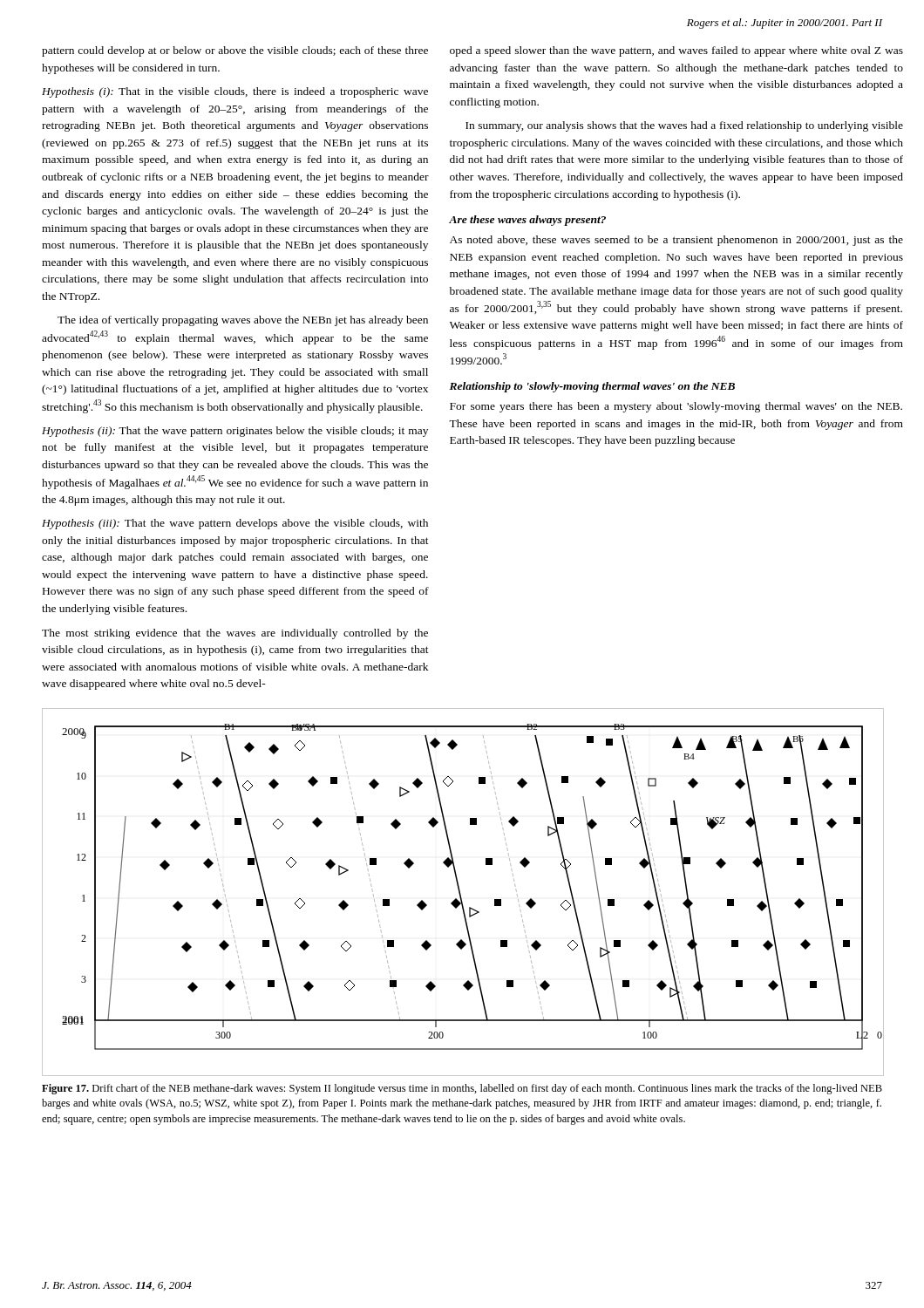Locate the block of text that opens with "The most striking evidence that the waves are"
This screenshot has width=924, height=1308.
coord(235,658)
